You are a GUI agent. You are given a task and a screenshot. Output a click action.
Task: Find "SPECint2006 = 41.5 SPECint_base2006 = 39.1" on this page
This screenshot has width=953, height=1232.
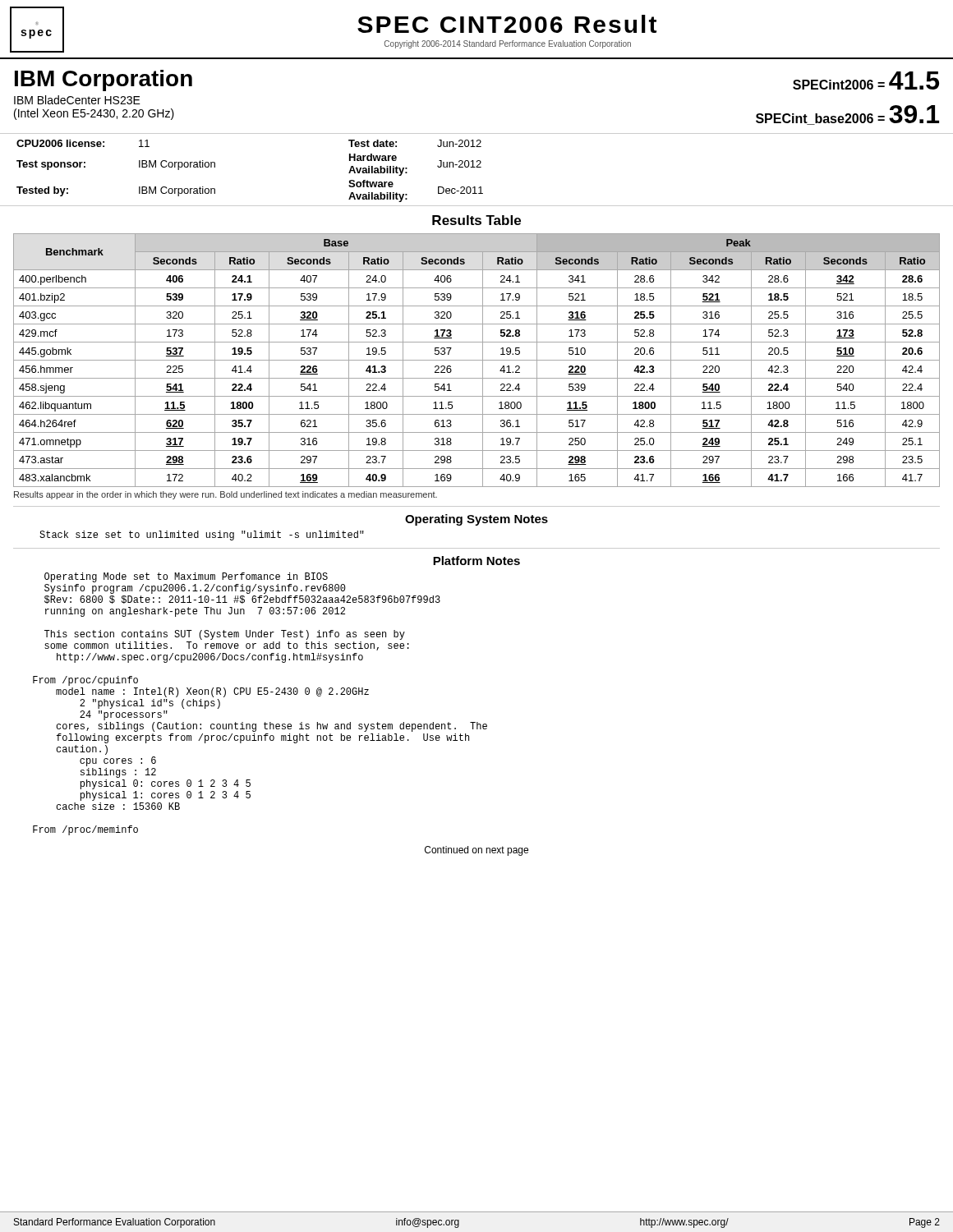pos(848,98)
